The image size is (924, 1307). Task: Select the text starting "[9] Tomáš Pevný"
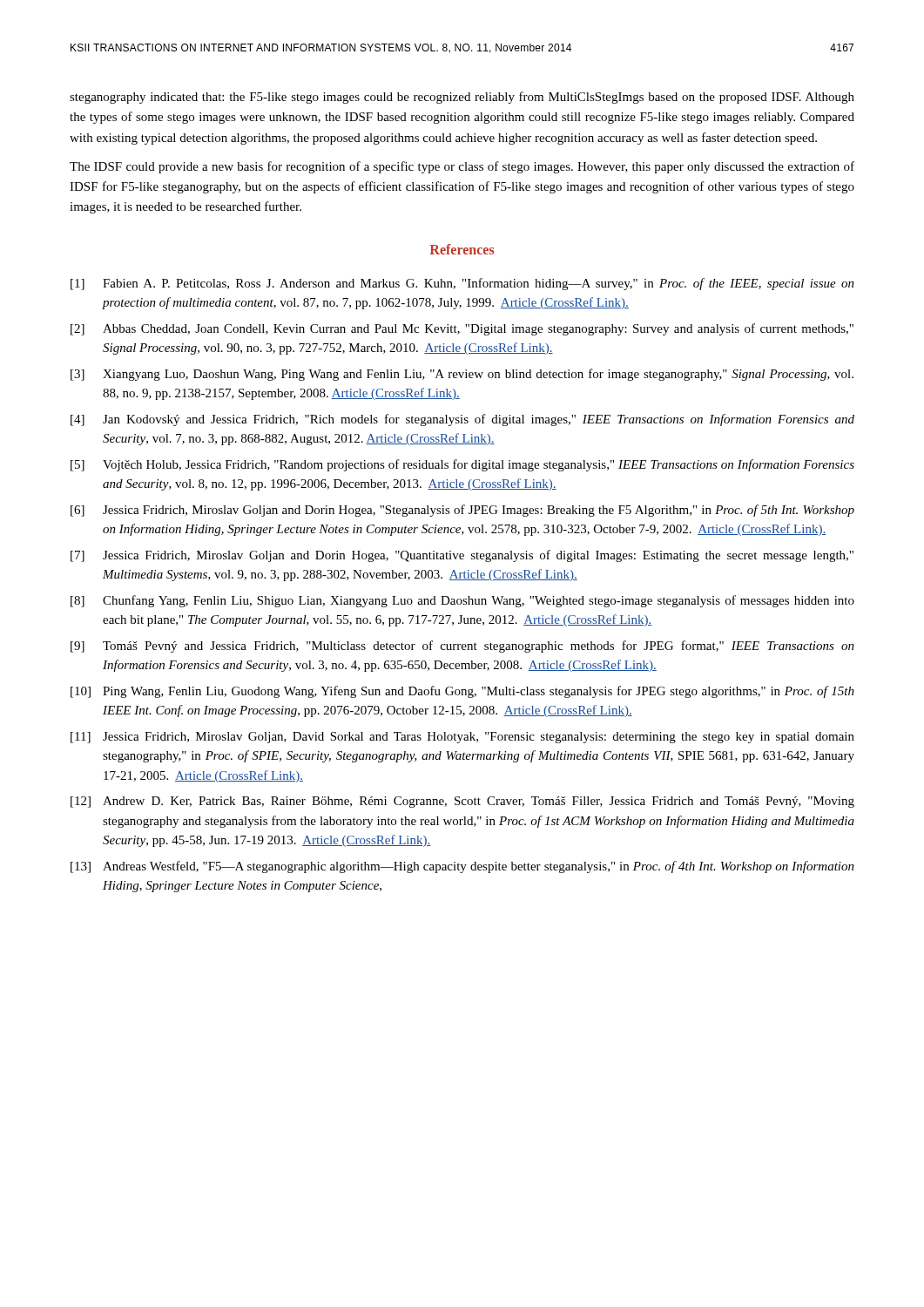462,655
